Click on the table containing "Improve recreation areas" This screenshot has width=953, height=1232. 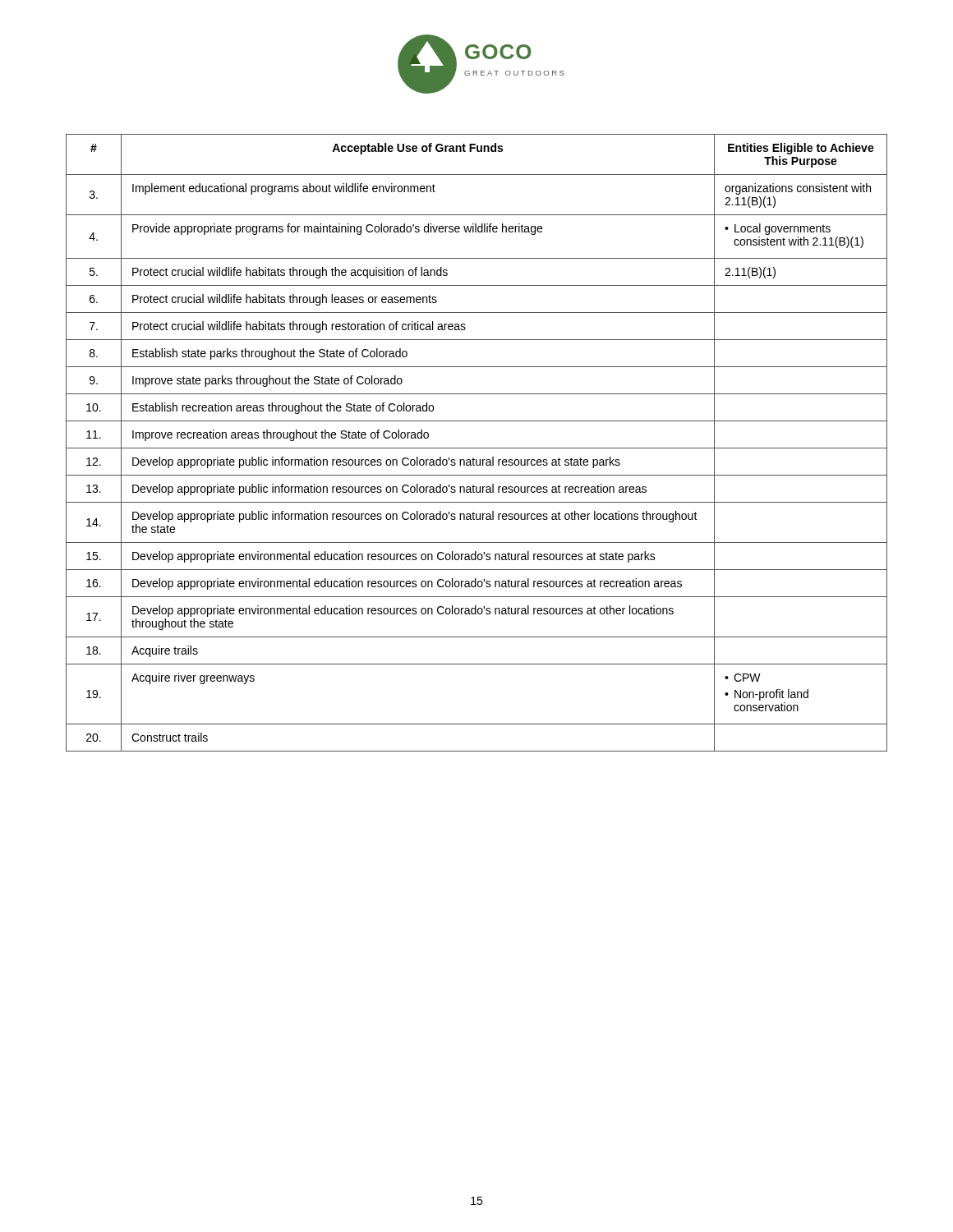coord(476,443)
